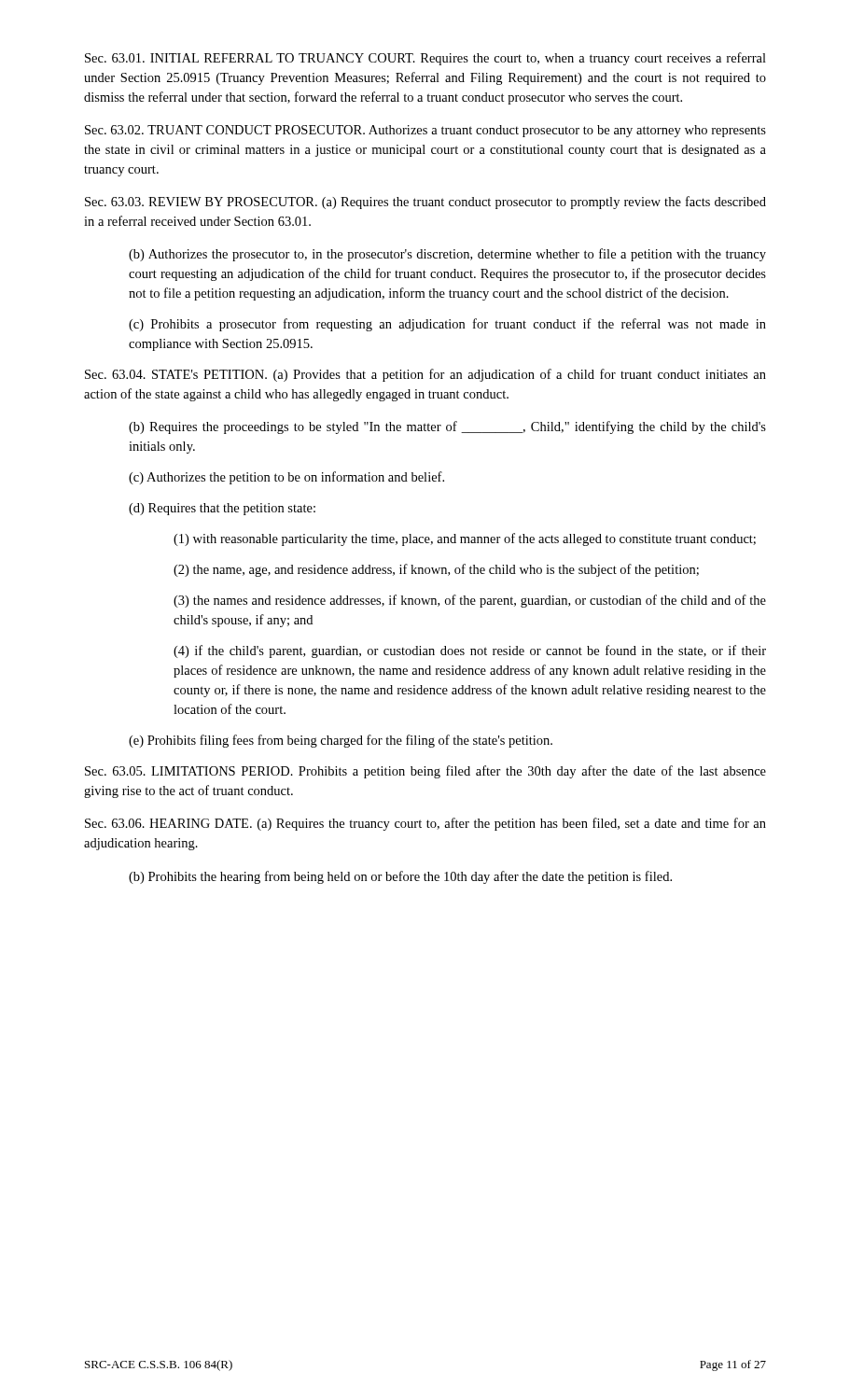The width and height of the screenshot is (850, 1400).
Task: Find the block on this page that starts "(b) Authorizes the prosecutor to, in the prosecutor's"
Action: pyautogui.click(x=447, y=274)
